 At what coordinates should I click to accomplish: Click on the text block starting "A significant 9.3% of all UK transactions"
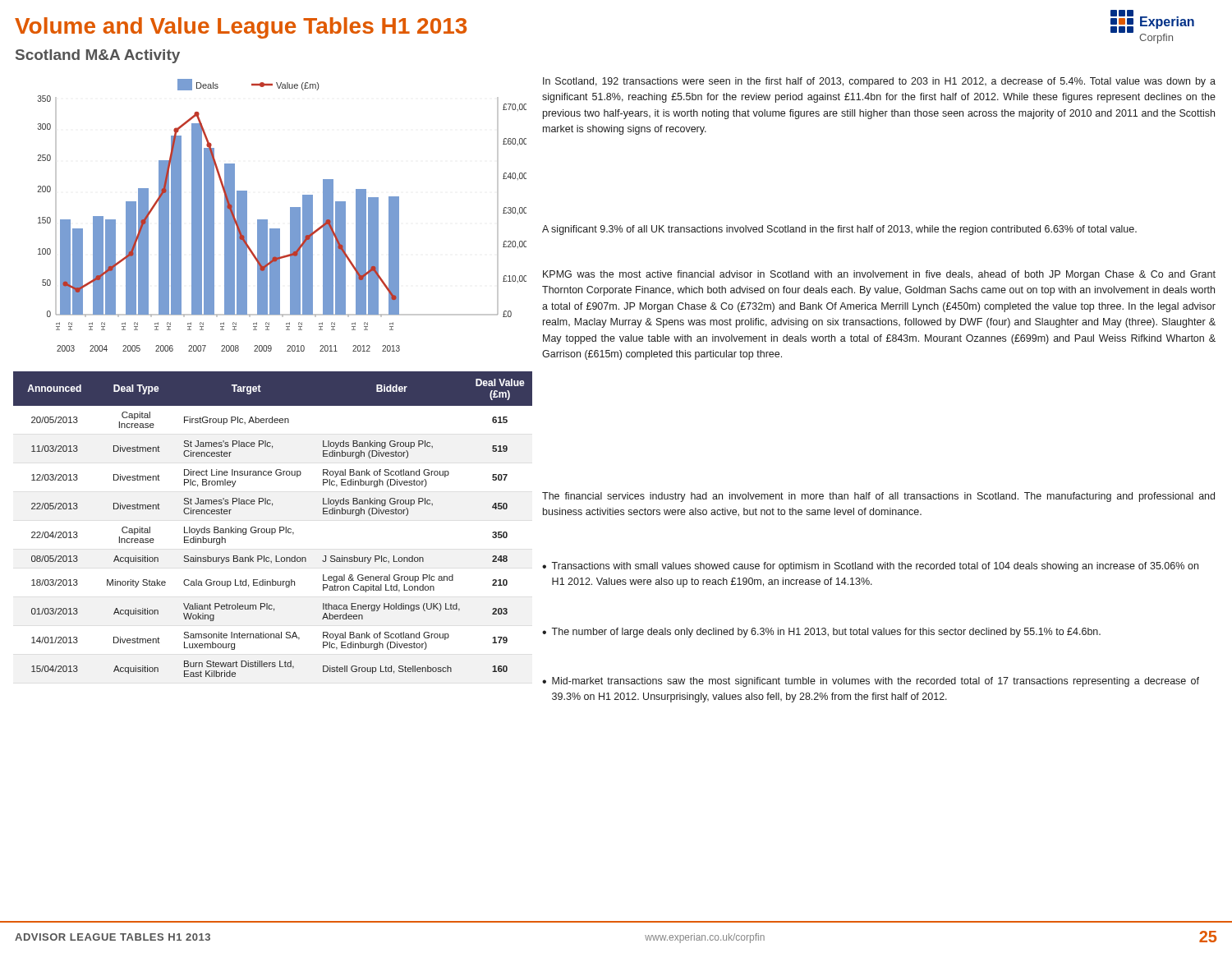840,229
